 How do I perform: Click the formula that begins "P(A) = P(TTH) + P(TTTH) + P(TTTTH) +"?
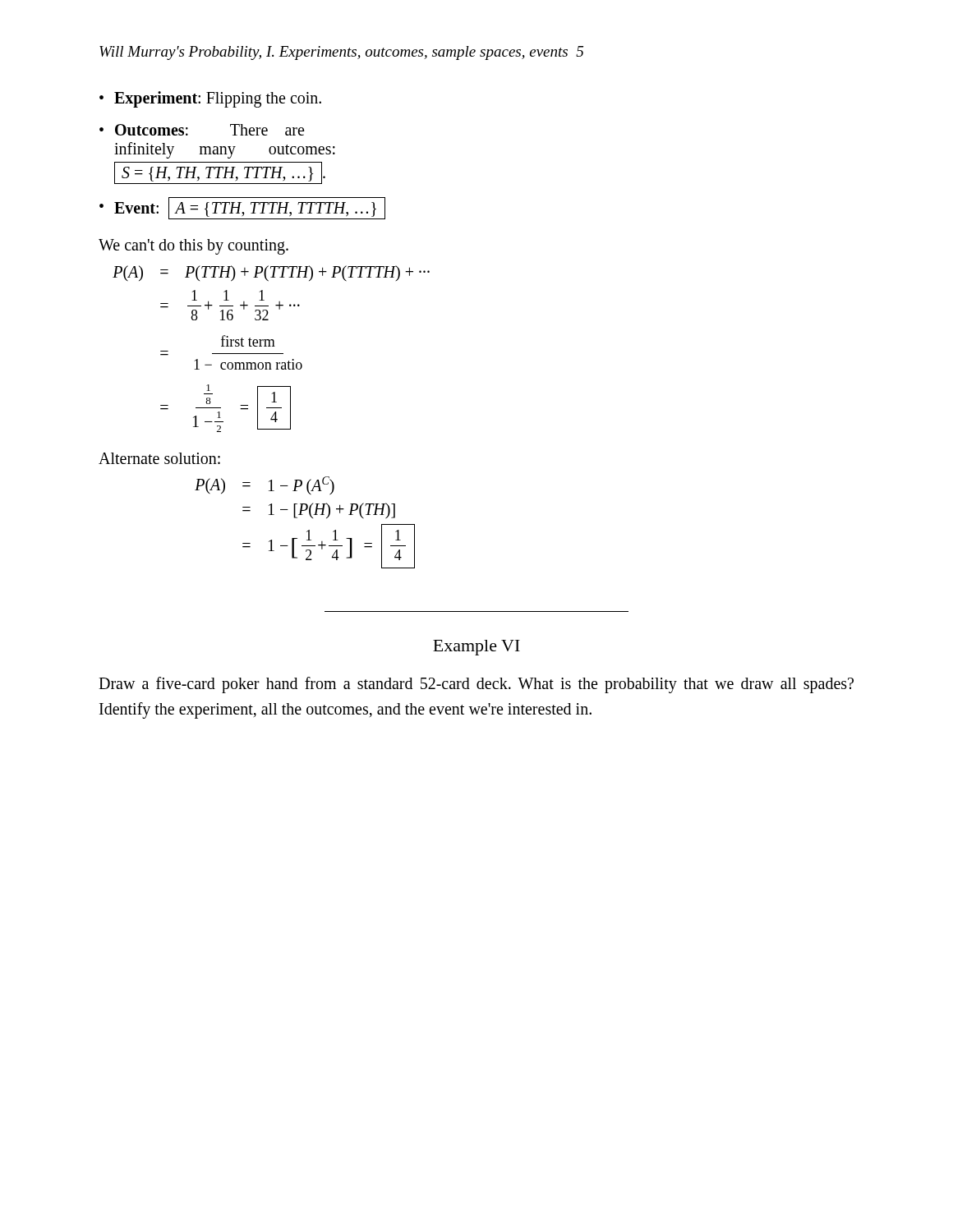click(x=271, y=274)
